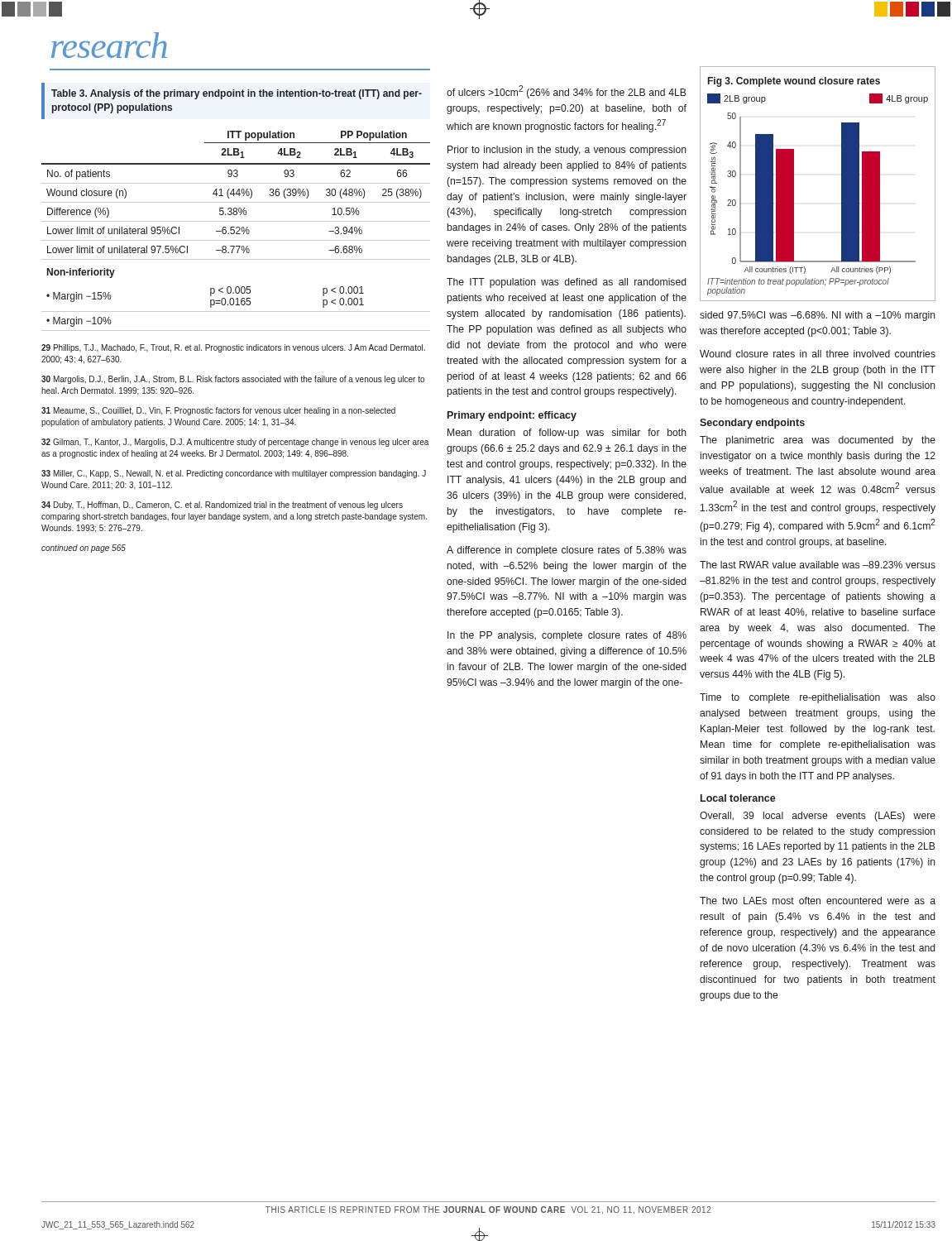Point to the block beginning "The last RWAR value"
Viewport: 952px width, 1241px height.
tap(818, 620)
